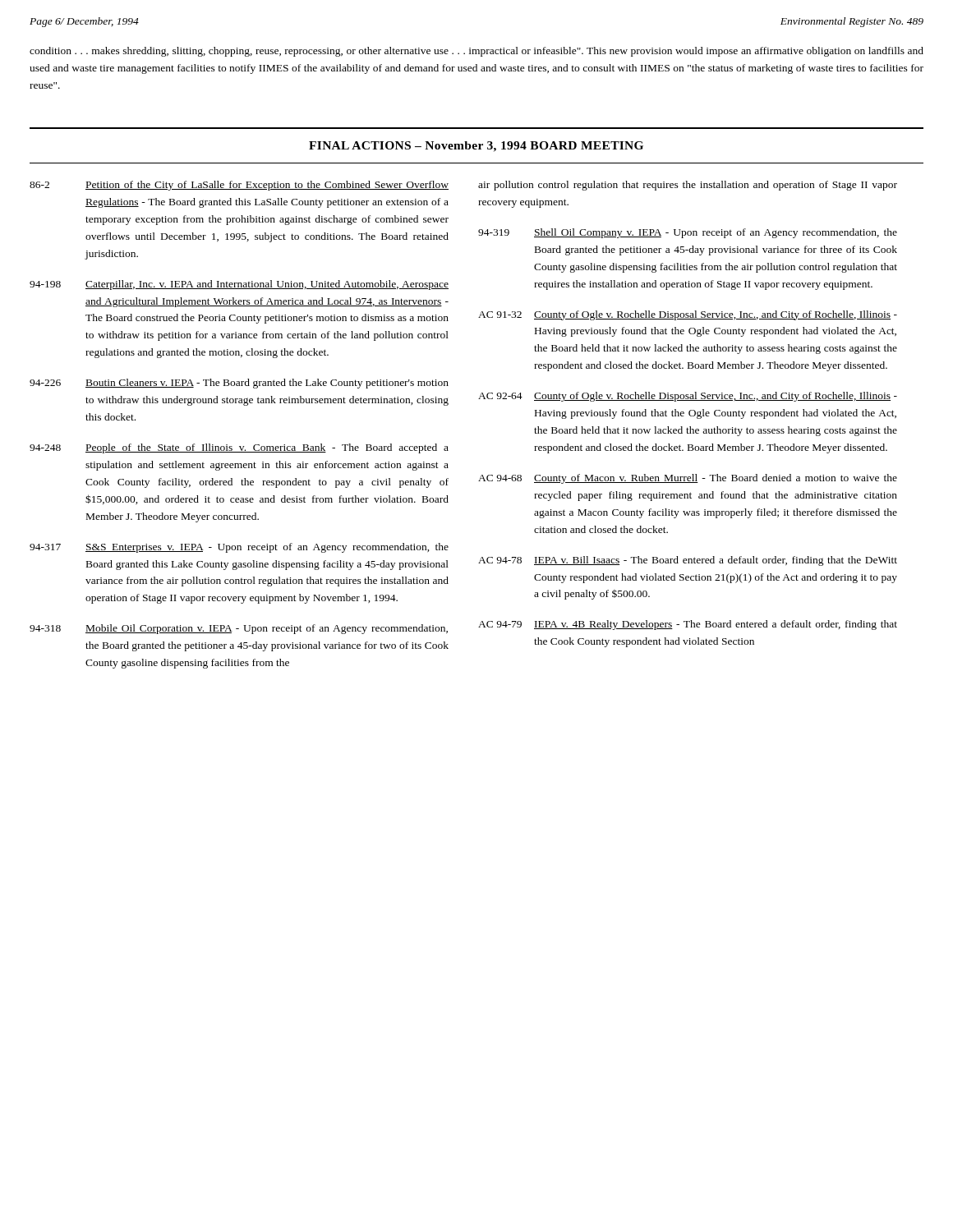
Task: Point to the block beginning "AC 94-79 IEPA v. 4B"
Action: click(688, 633)
